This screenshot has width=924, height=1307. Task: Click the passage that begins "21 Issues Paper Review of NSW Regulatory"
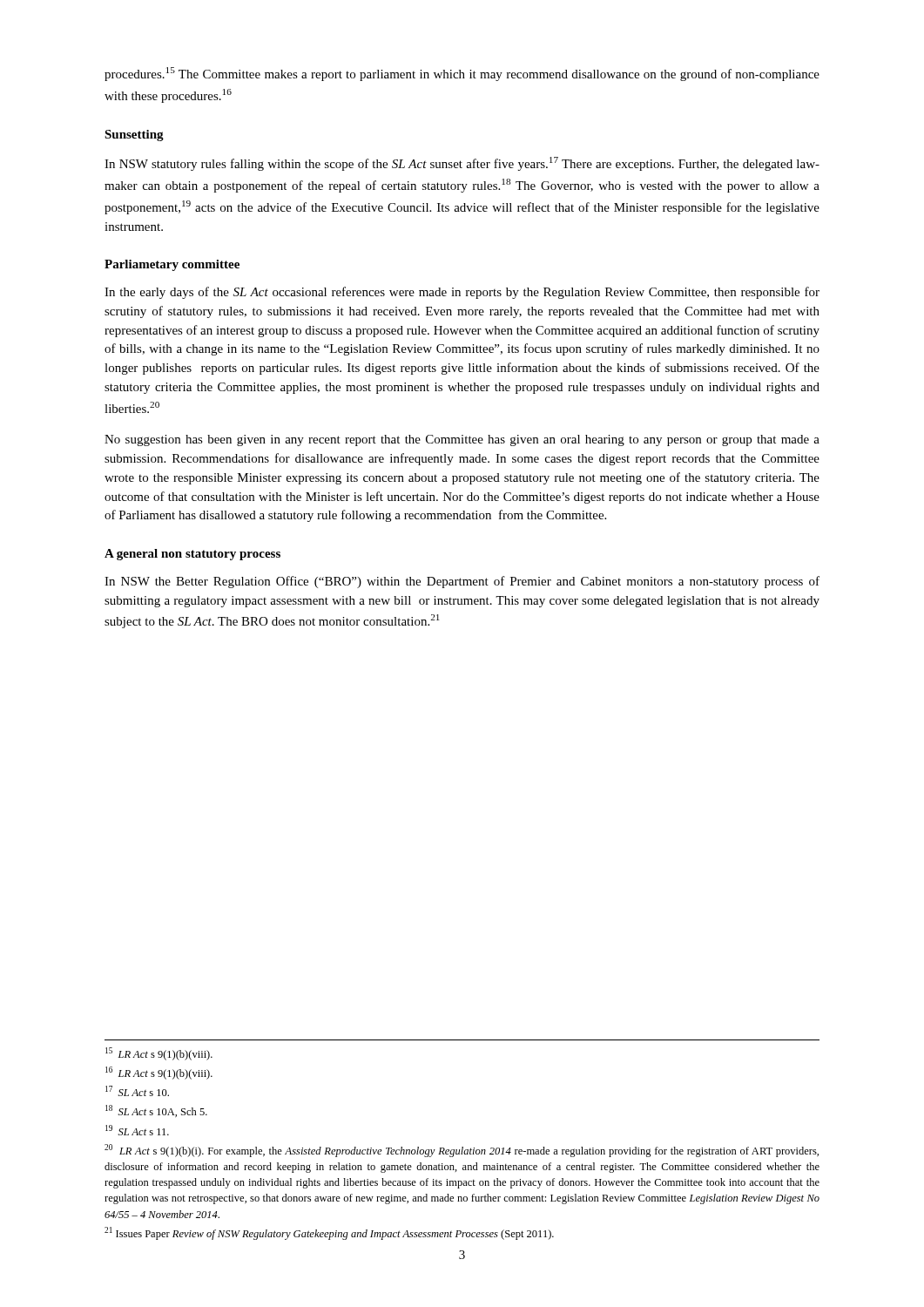(x=329, y=1233)
